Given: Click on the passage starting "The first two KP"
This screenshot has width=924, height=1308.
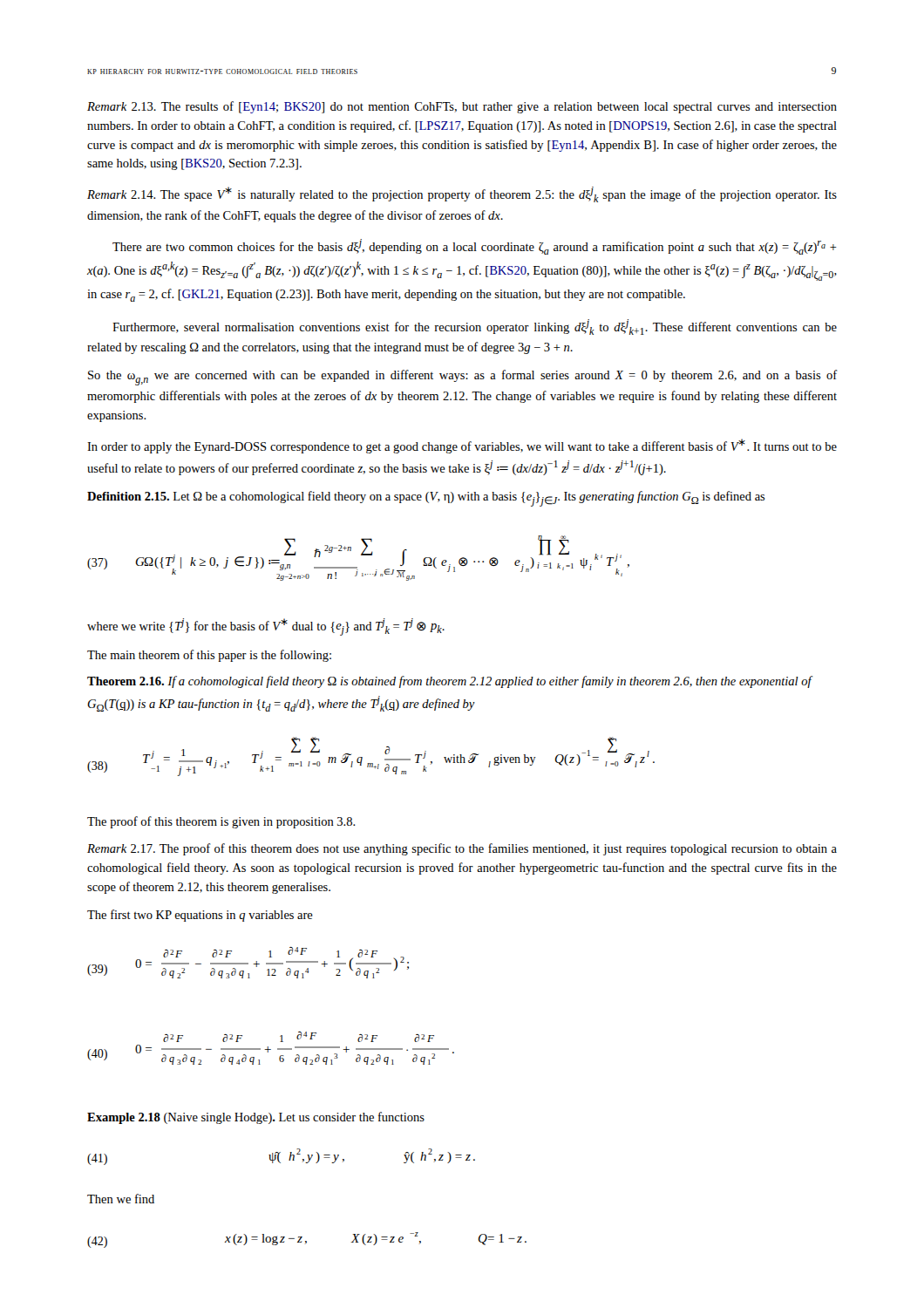Looking at the screenshot, I should 200,914.
